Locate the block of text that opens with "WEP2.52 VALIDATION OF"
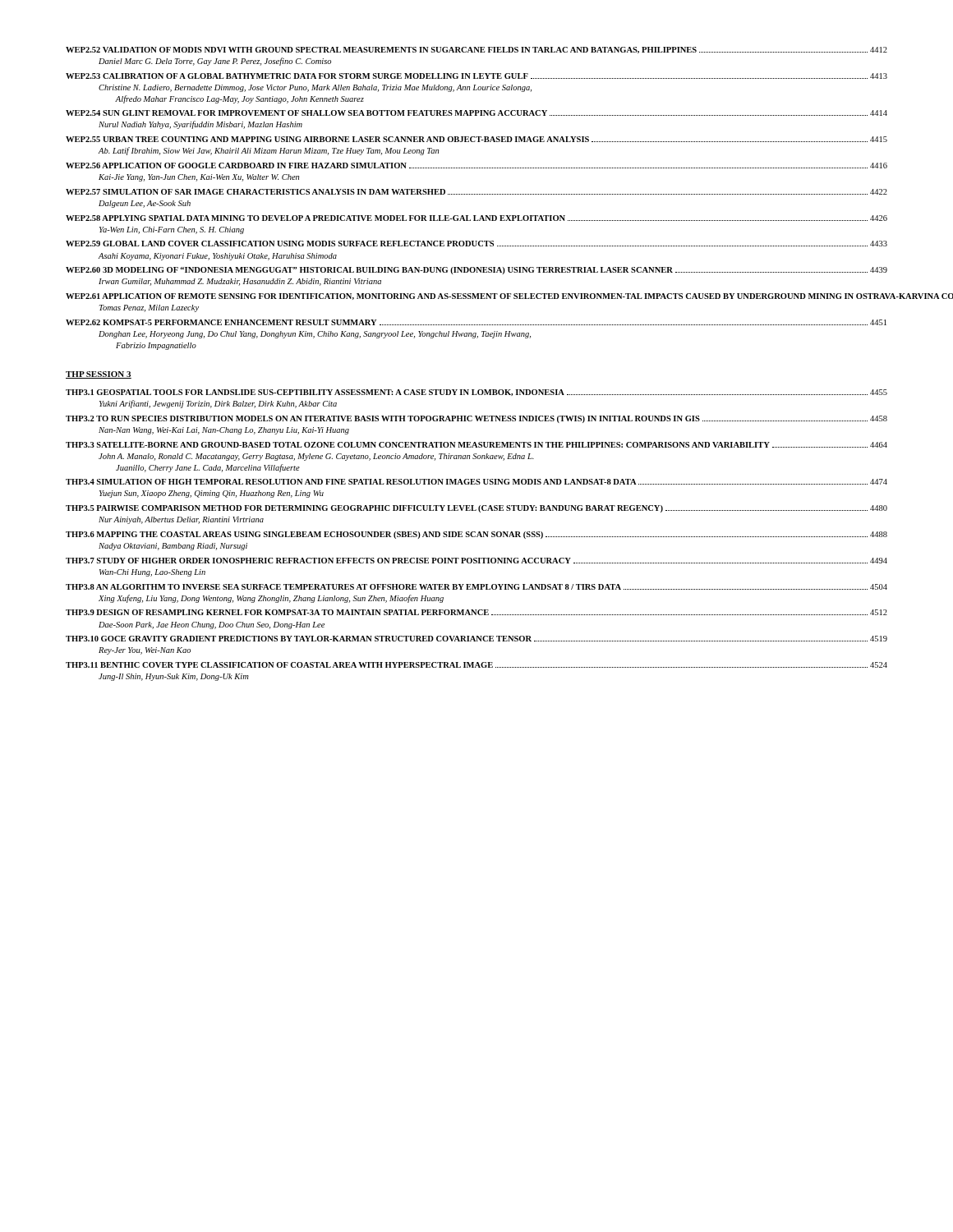 point(476,56)
